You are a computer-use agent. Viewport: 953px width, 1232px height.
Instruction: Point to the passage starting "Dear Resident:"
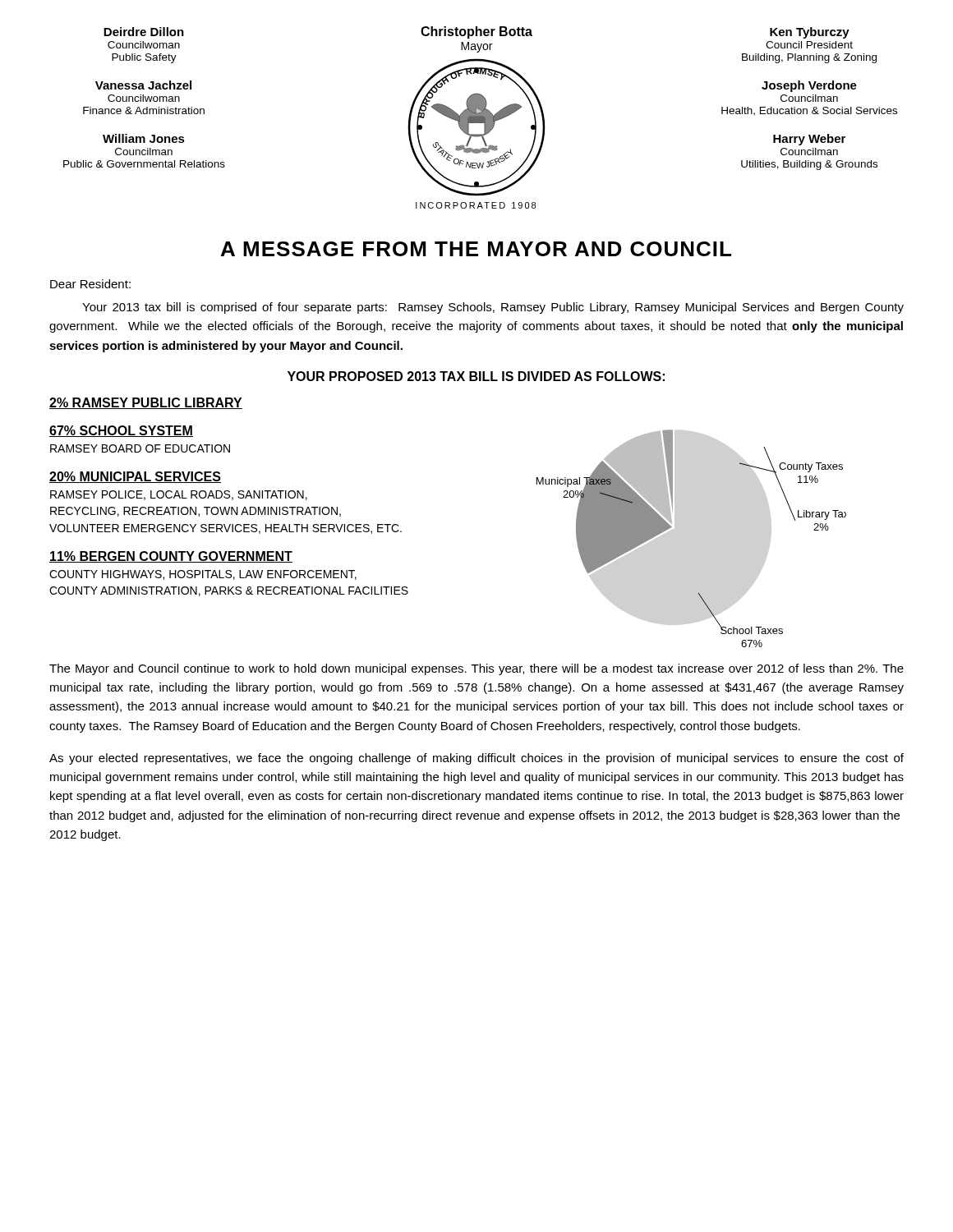coord(90,284)
